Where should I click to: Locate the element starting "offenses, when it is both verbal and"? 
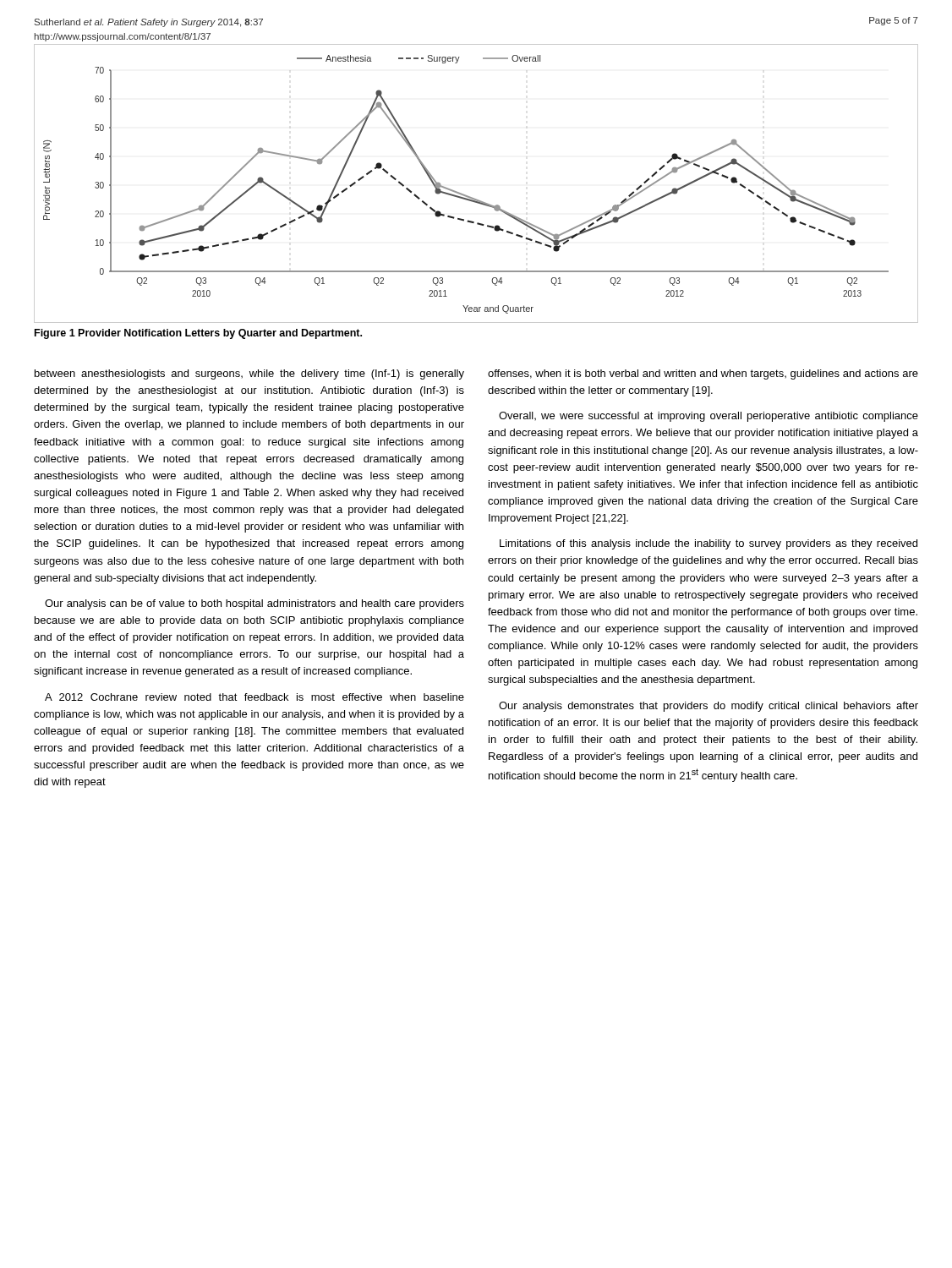(x=703, y=575)
